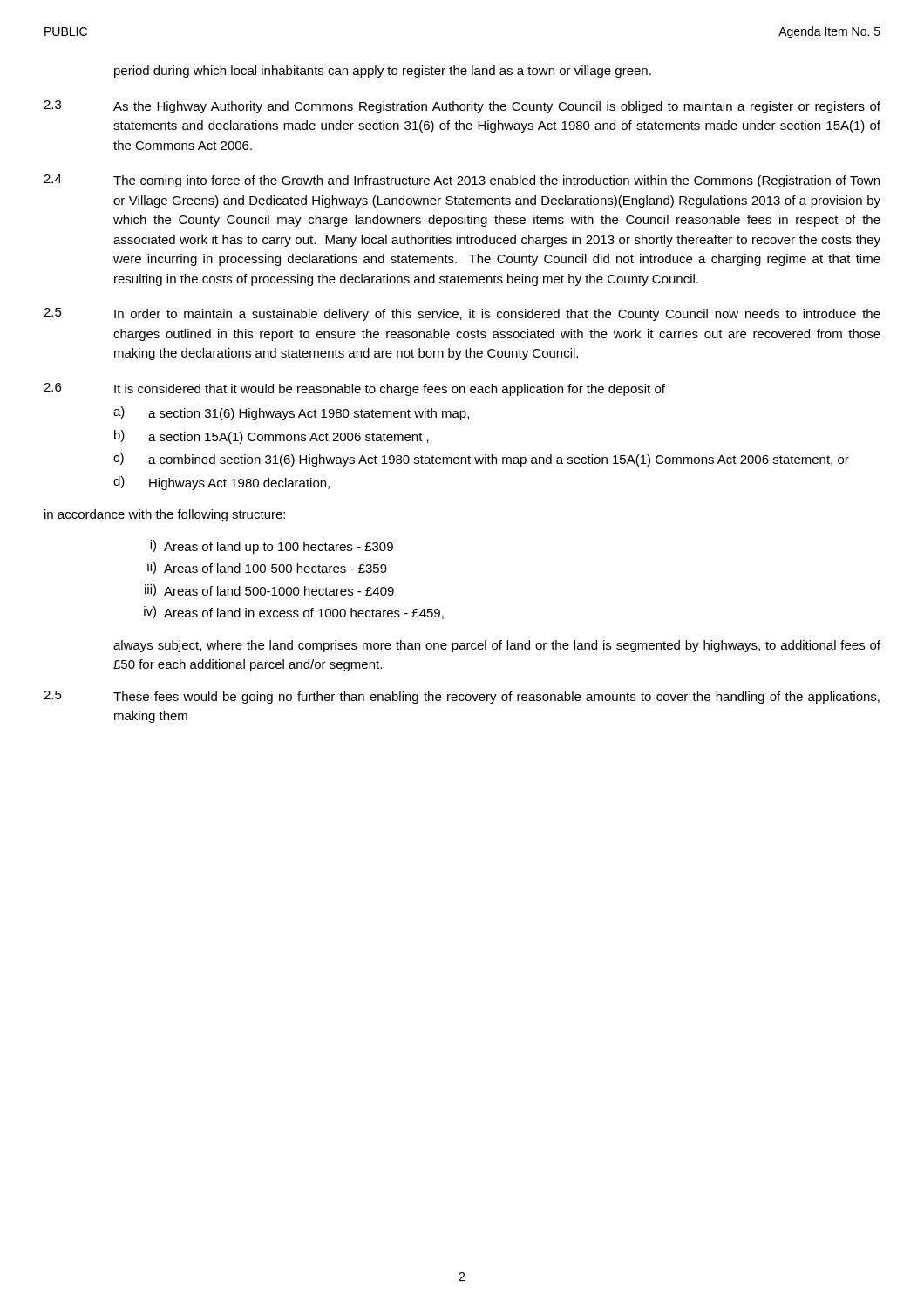The image size is (924, 1308).
Task: Select the text starting "in accordance with the following"
Action: pos(165,514)
